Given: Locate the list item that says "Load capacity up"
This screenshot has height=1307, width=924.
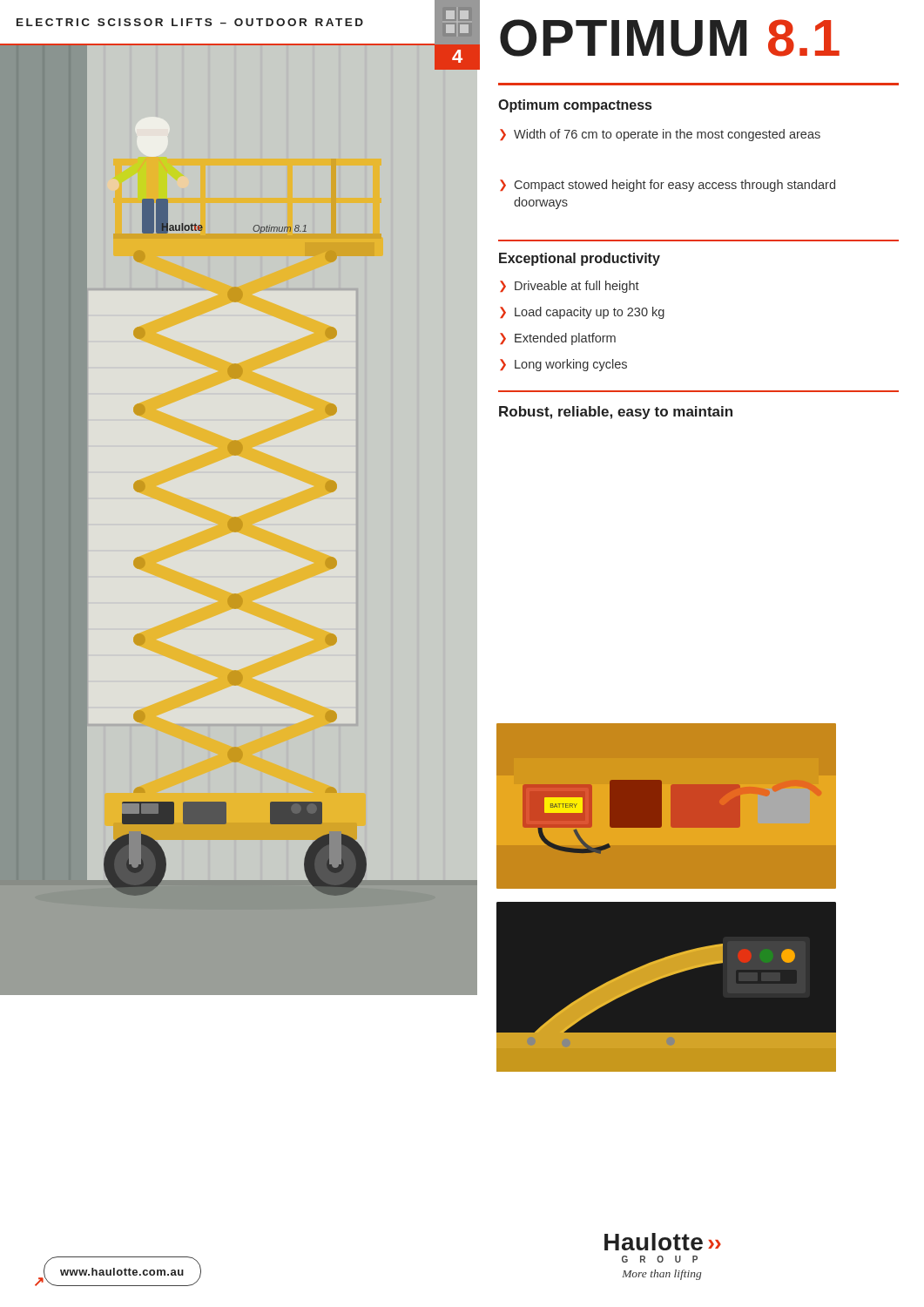Looking at the screenshot, I should tap(582, 313).
